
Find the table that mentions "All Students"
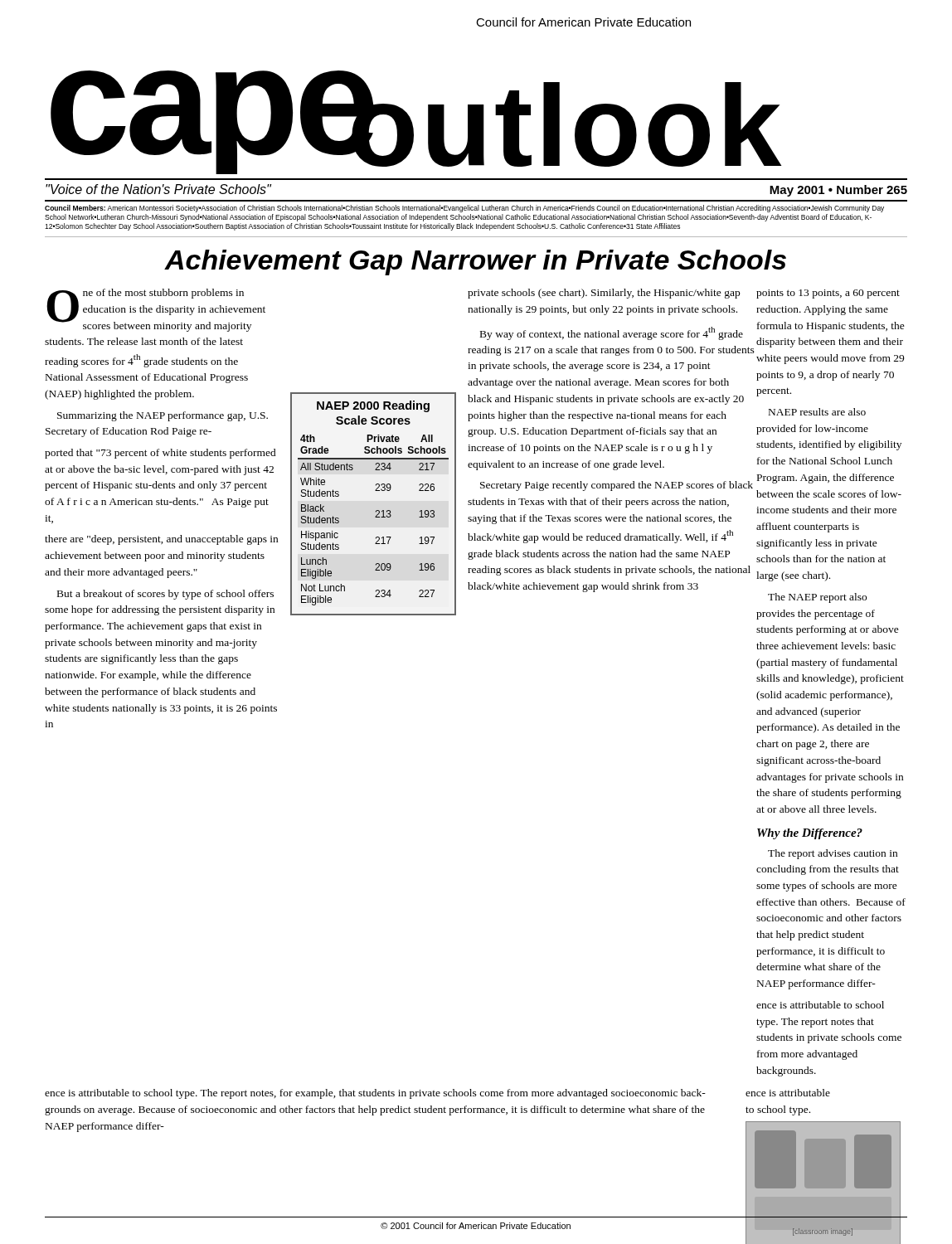pyautogui.click(x=373, y=504)
